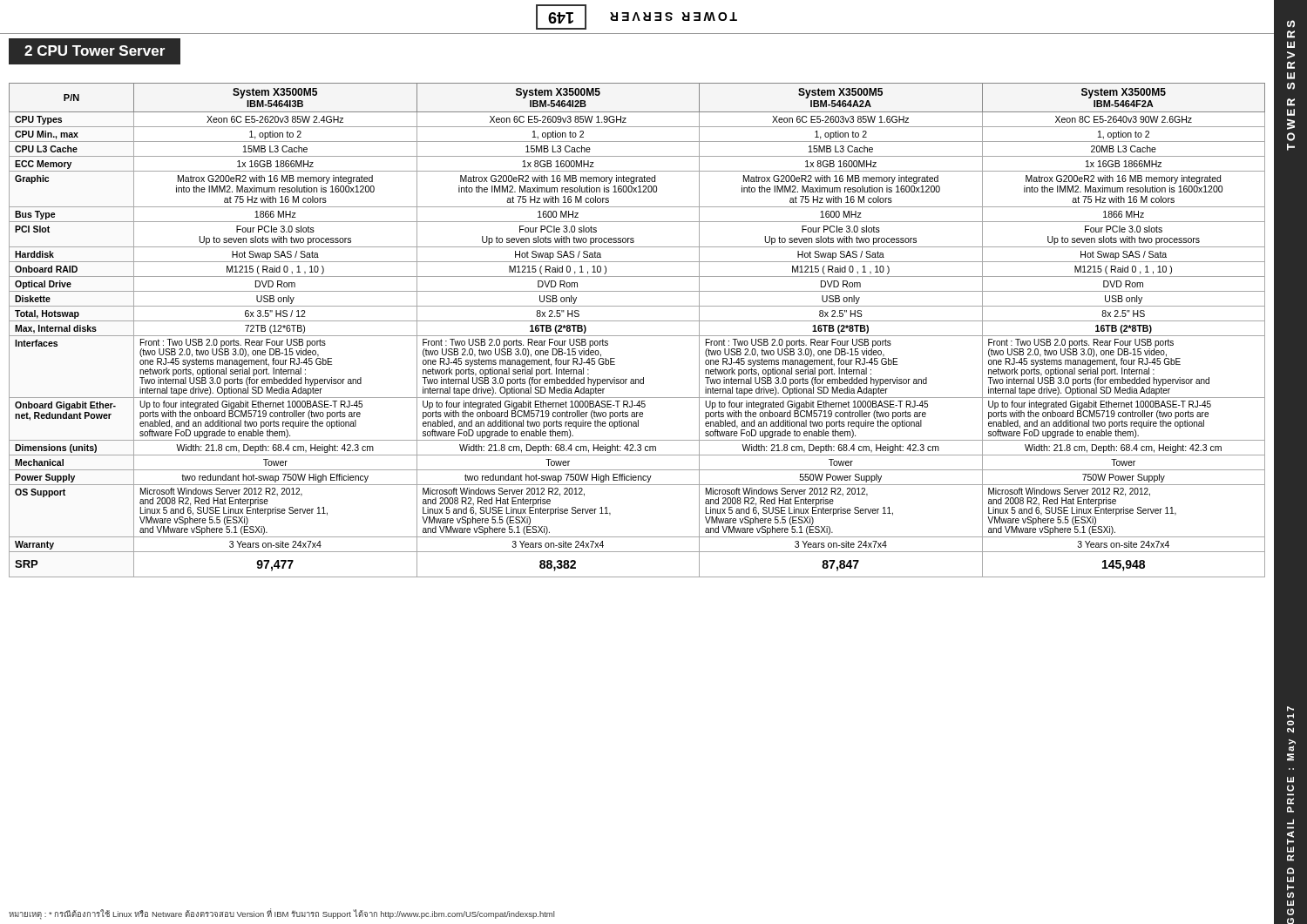Find the table that mentions "P/N"
This screenshot has width=1307, height=924.
click(x=637, y=490)
